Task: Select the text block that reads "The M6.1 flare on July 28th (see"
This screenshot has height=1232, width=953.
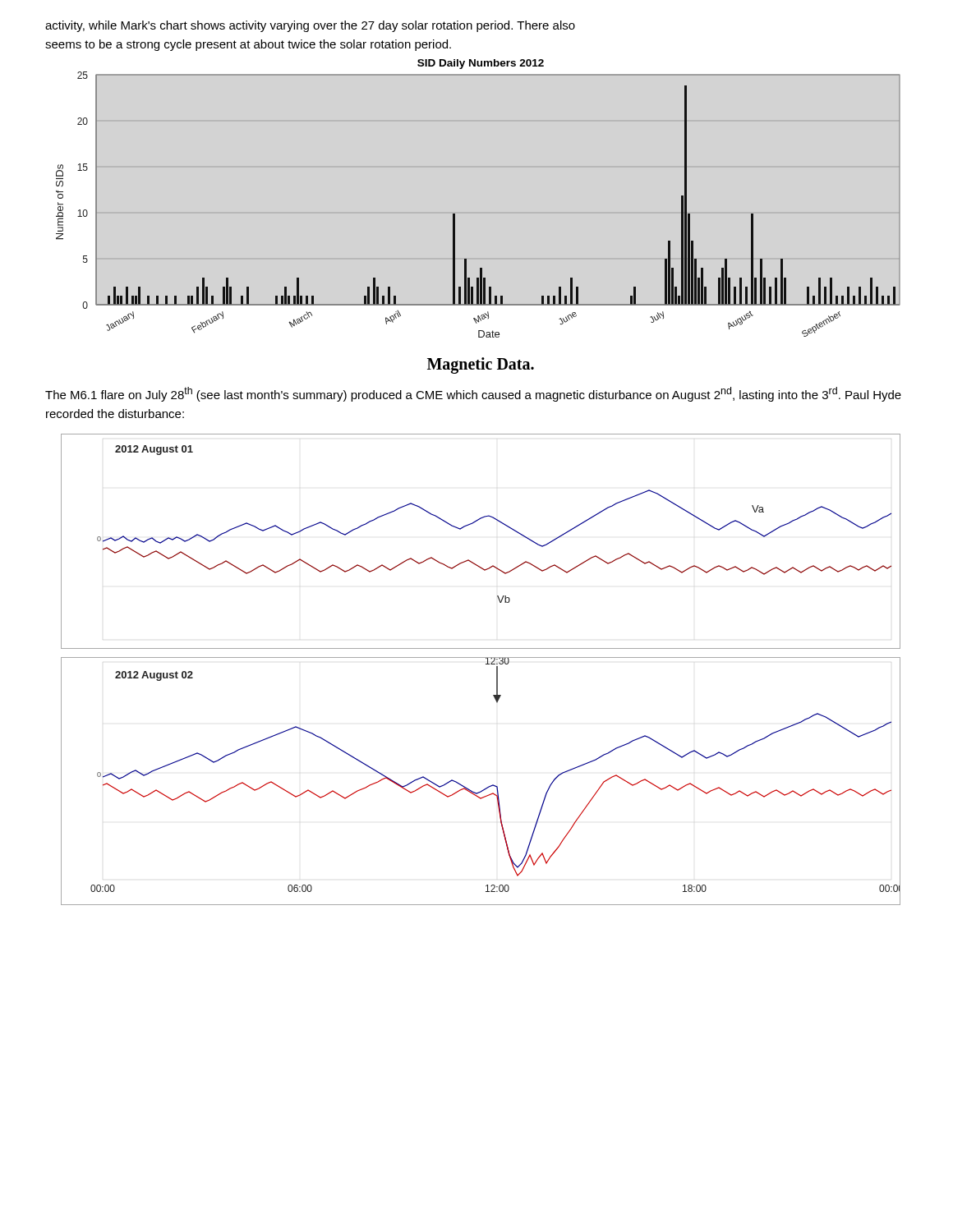Action: [473, 403]
